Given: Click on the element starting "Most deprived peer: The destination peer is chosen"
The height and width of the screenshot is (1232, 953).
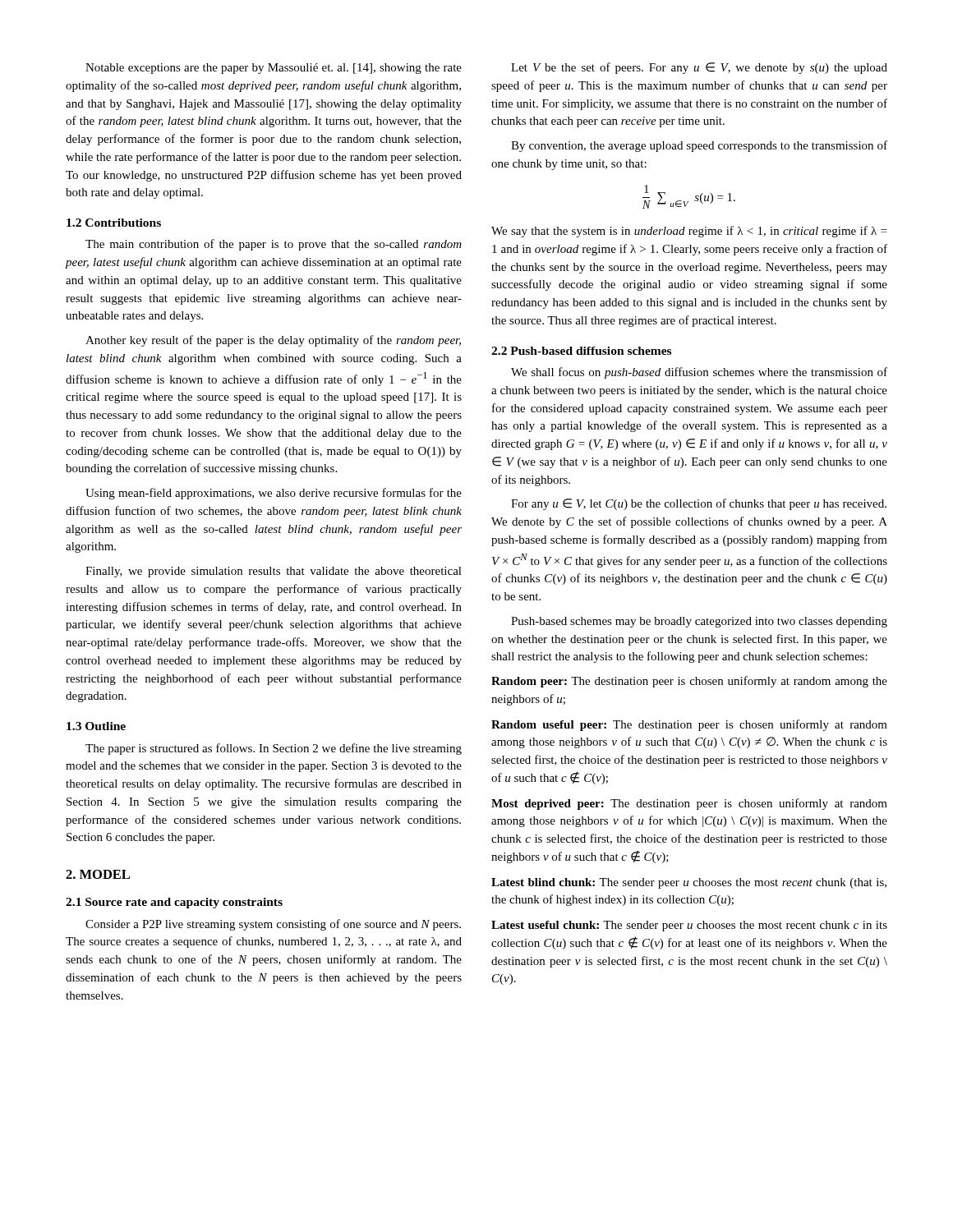Looking at the screenshot, I should coord(689,830).
